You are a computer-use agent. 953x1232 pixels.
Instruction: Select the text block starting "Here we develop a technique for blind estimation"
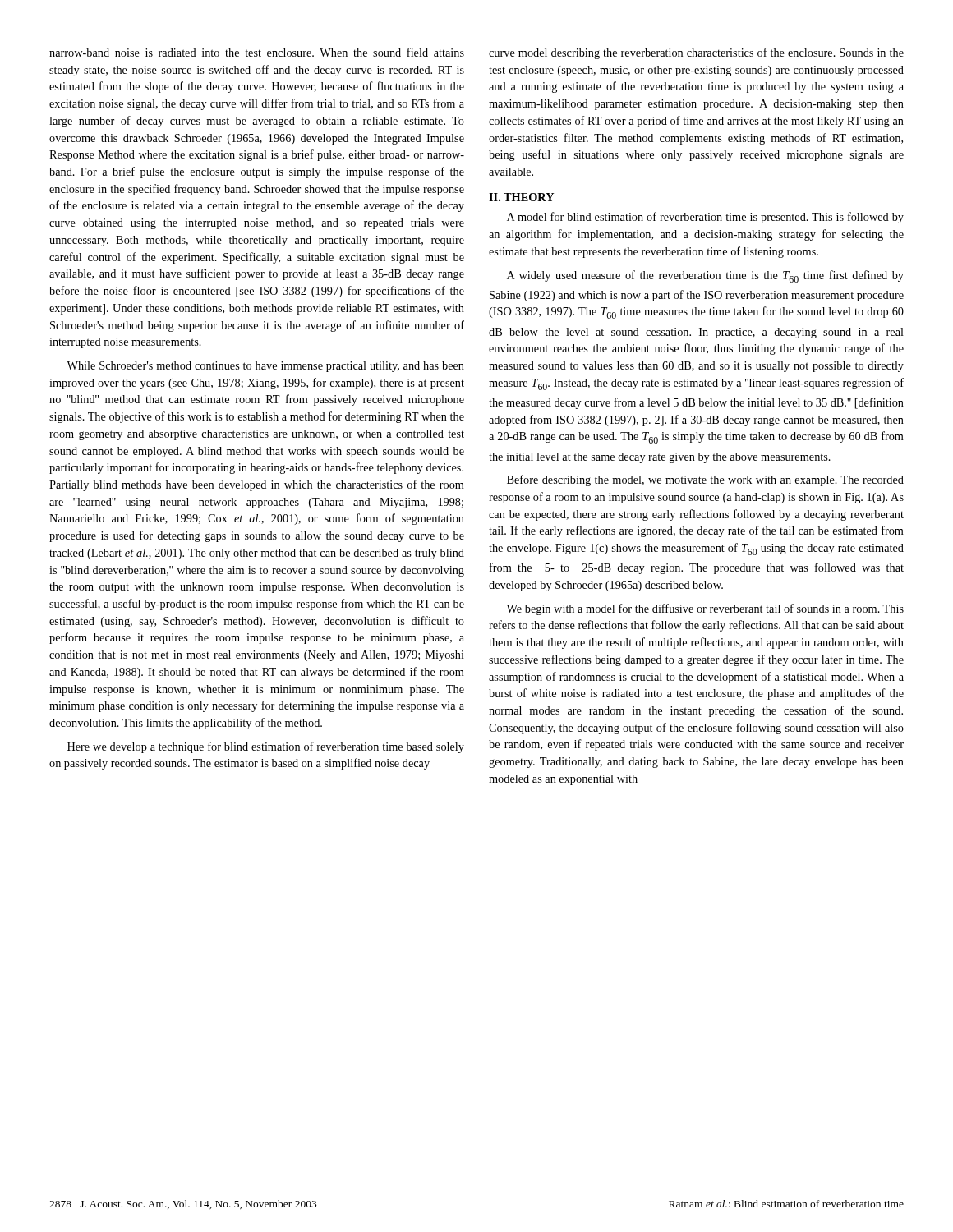point(257,755)
